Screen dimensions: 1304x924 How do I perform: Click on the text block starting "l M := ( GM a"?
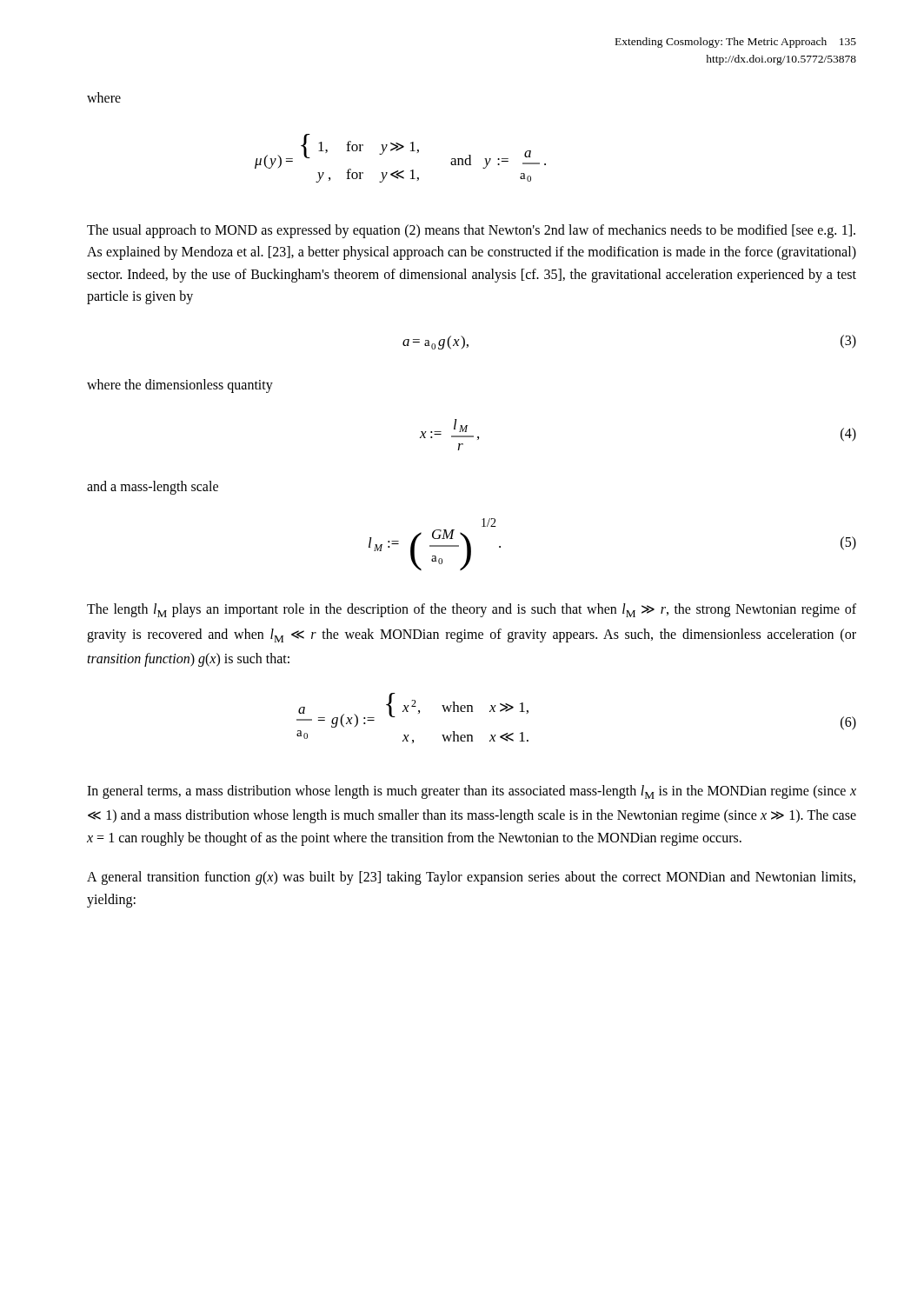(489, 522)
